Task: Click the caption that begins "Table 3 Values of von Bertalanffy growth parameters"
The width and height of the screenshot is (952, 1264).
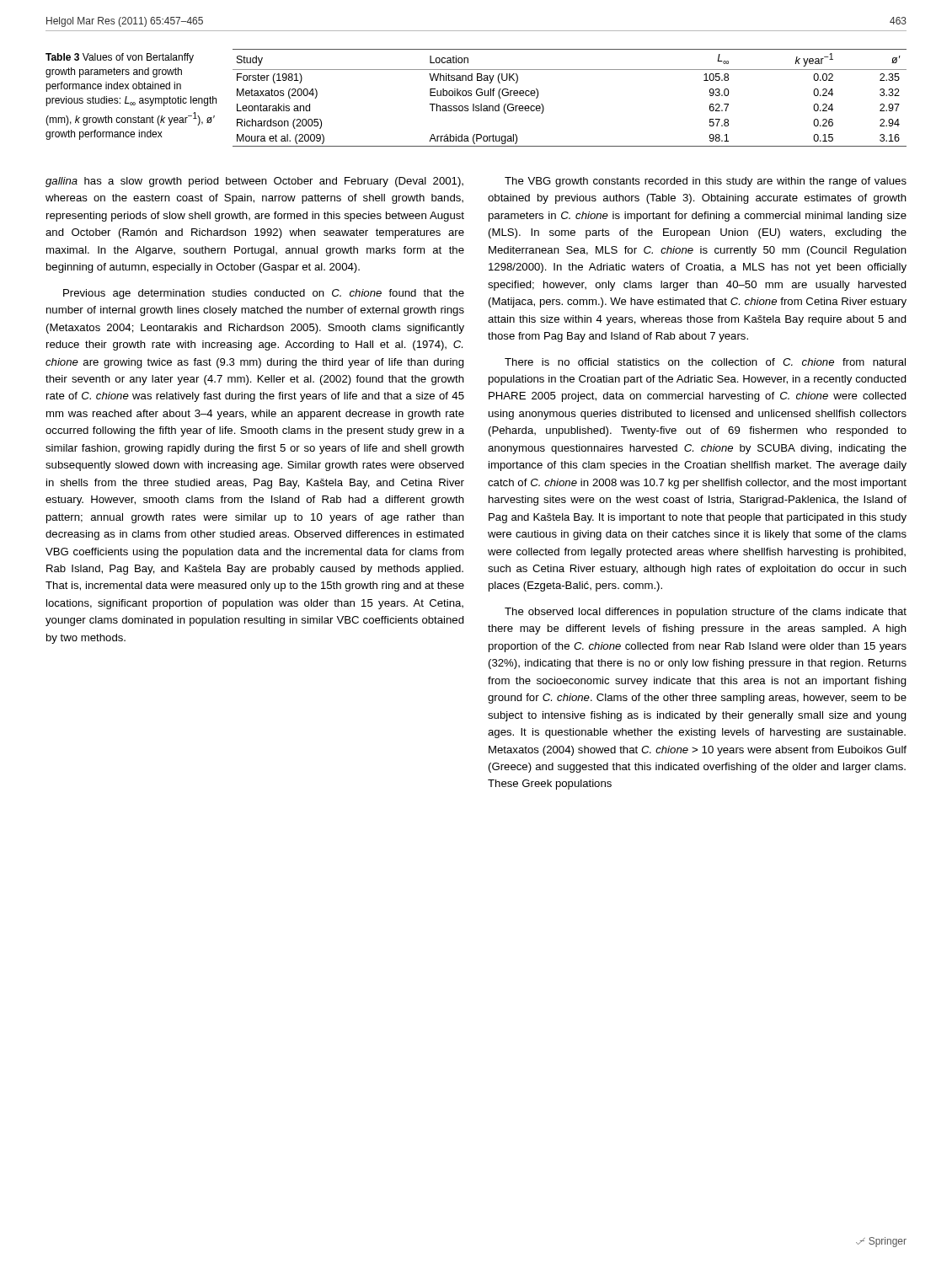Action: [131, 96]
